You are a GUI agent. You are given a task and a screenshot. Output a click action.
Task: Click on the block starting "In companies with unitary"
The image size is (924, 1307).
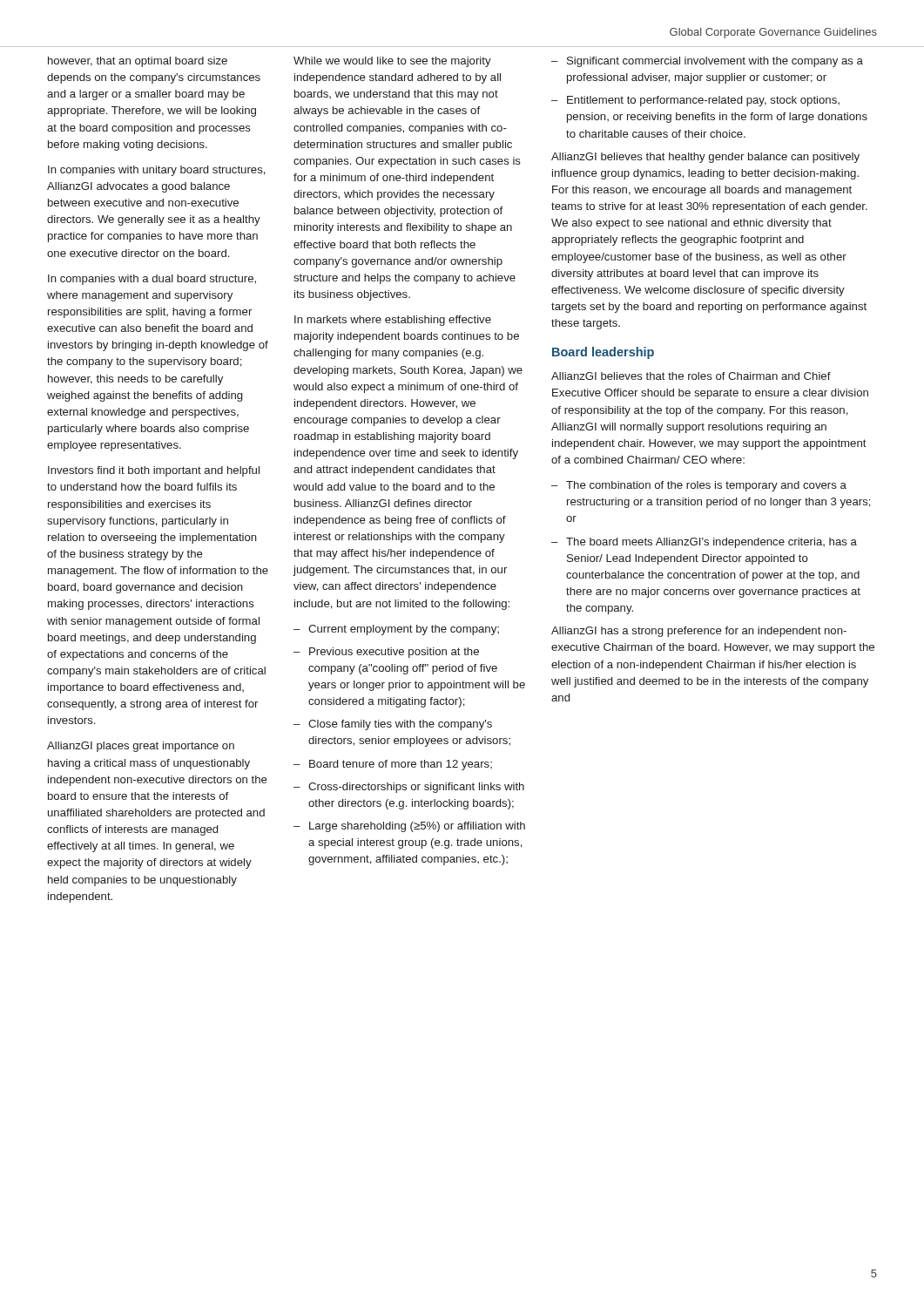(158, 211)
